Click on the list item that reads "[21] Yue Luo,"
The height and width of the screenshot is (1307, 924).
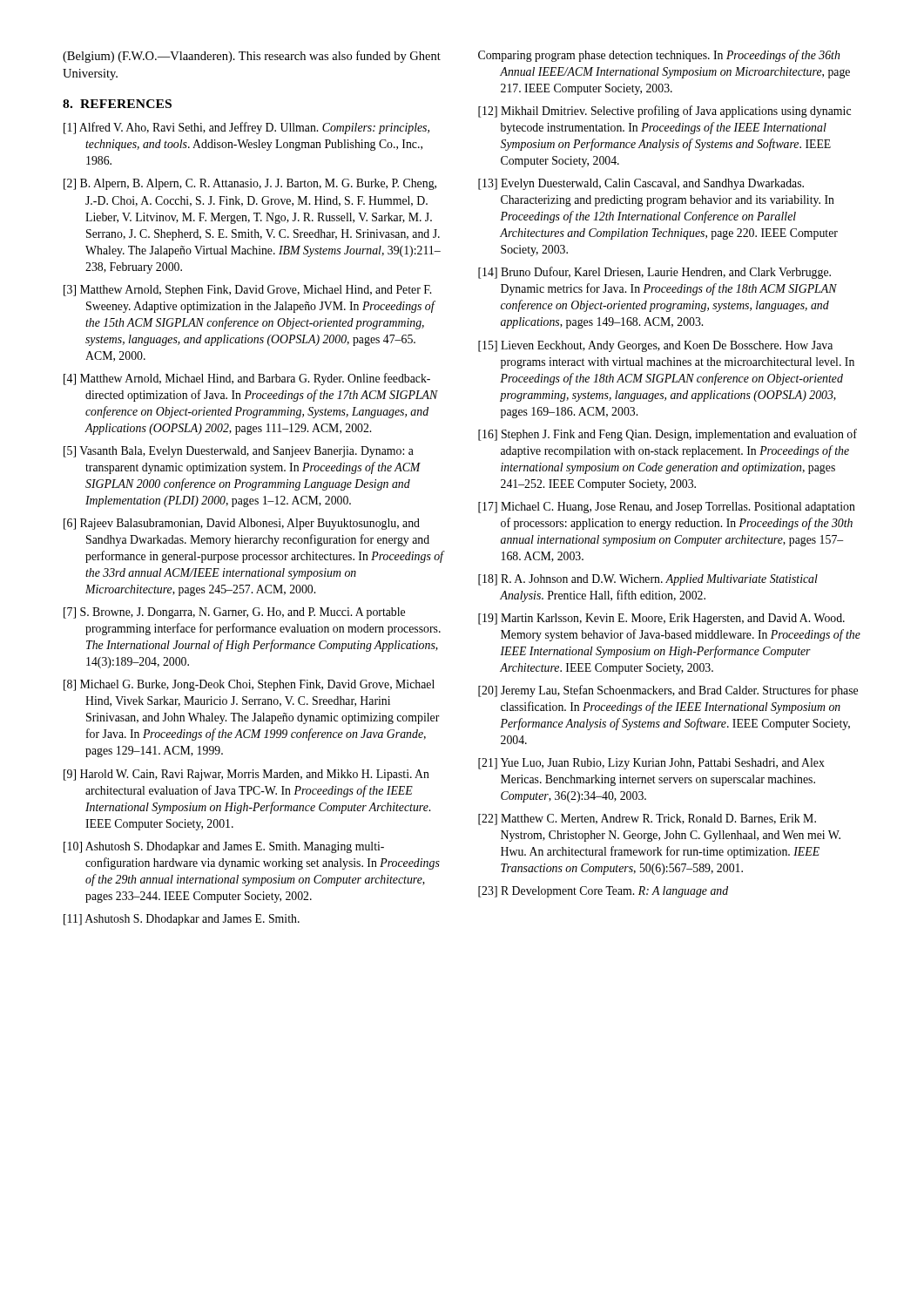[651, 780]
